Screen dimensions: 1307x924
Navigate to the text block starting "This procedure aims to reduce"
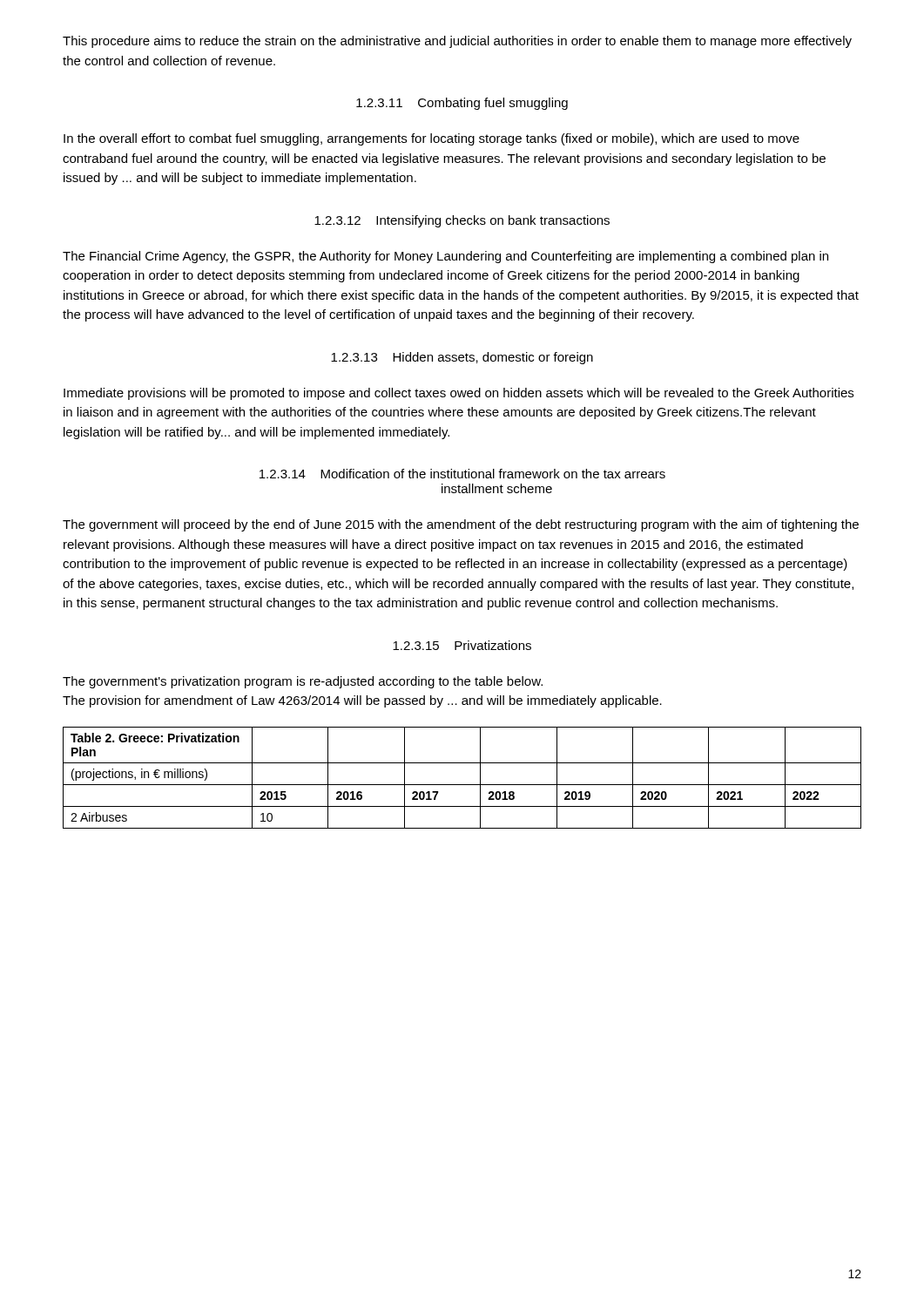point(457,50)
